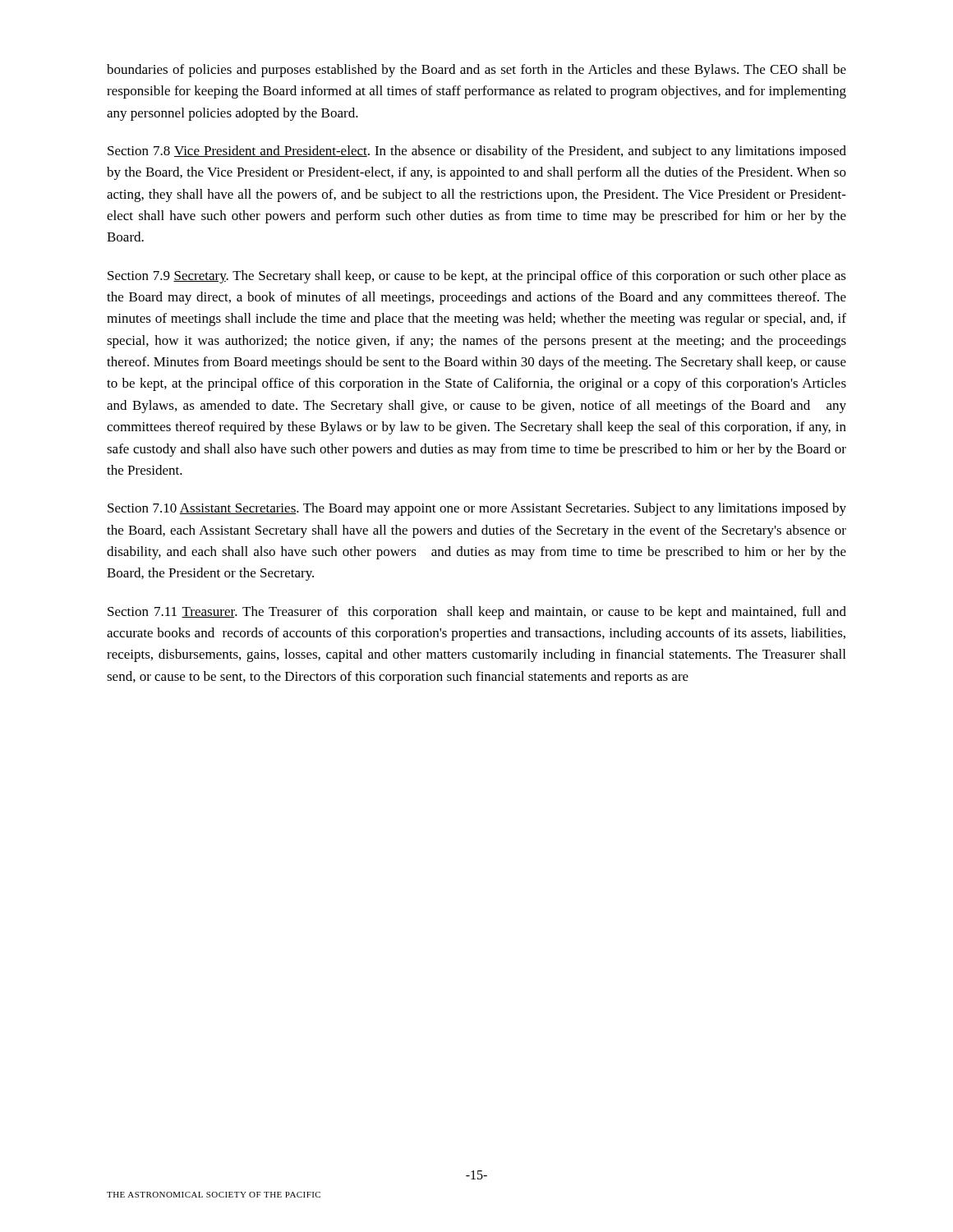Locate the text block that says "Section 7.9 Secretary. The Secretary shall"
Viewport: 953px width, 1232px height.
click(476, 373)
